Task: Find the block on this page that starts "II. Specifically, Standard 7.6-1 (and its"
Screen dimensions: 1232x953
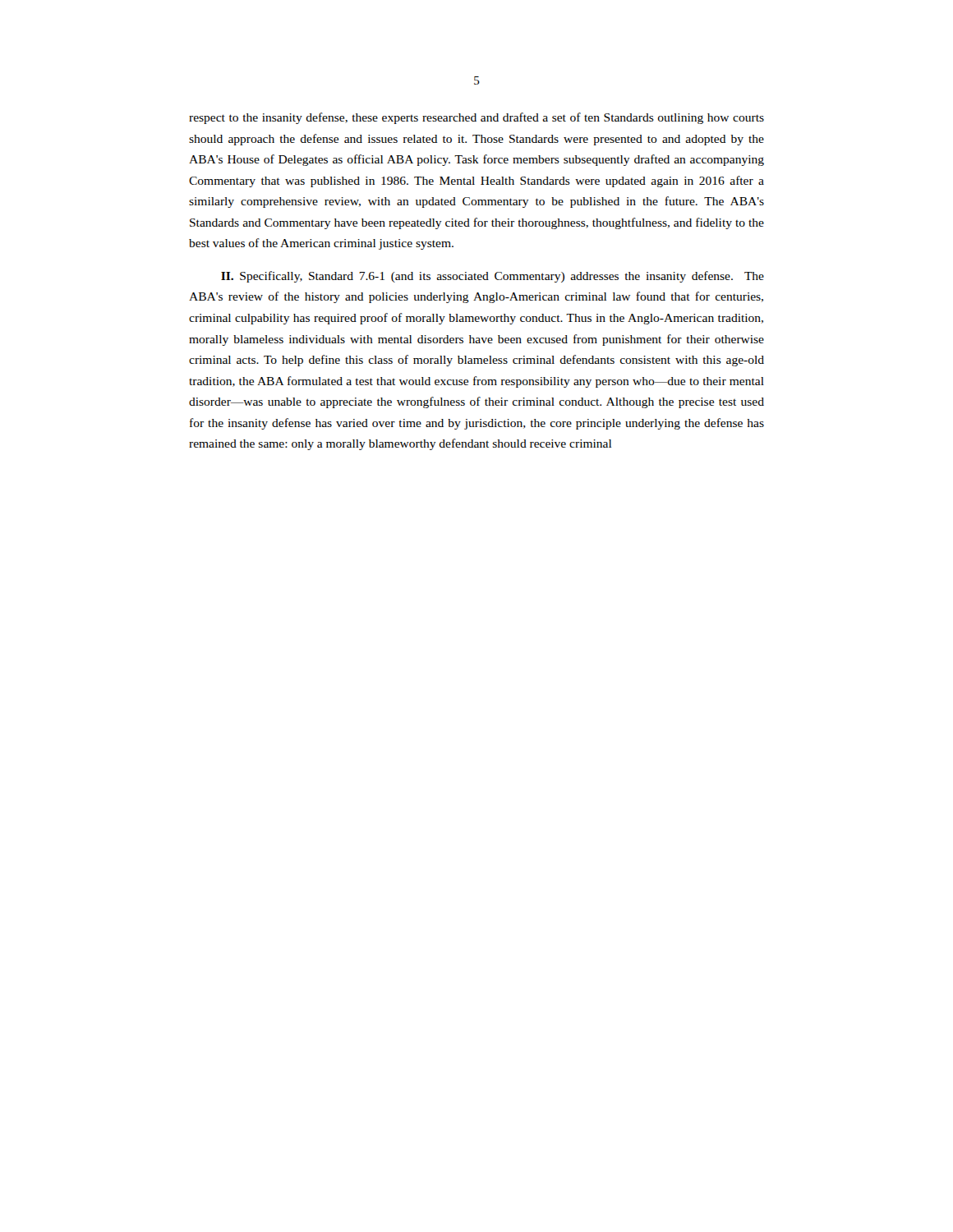Action: pyautogui.click(x=476, y=359)
